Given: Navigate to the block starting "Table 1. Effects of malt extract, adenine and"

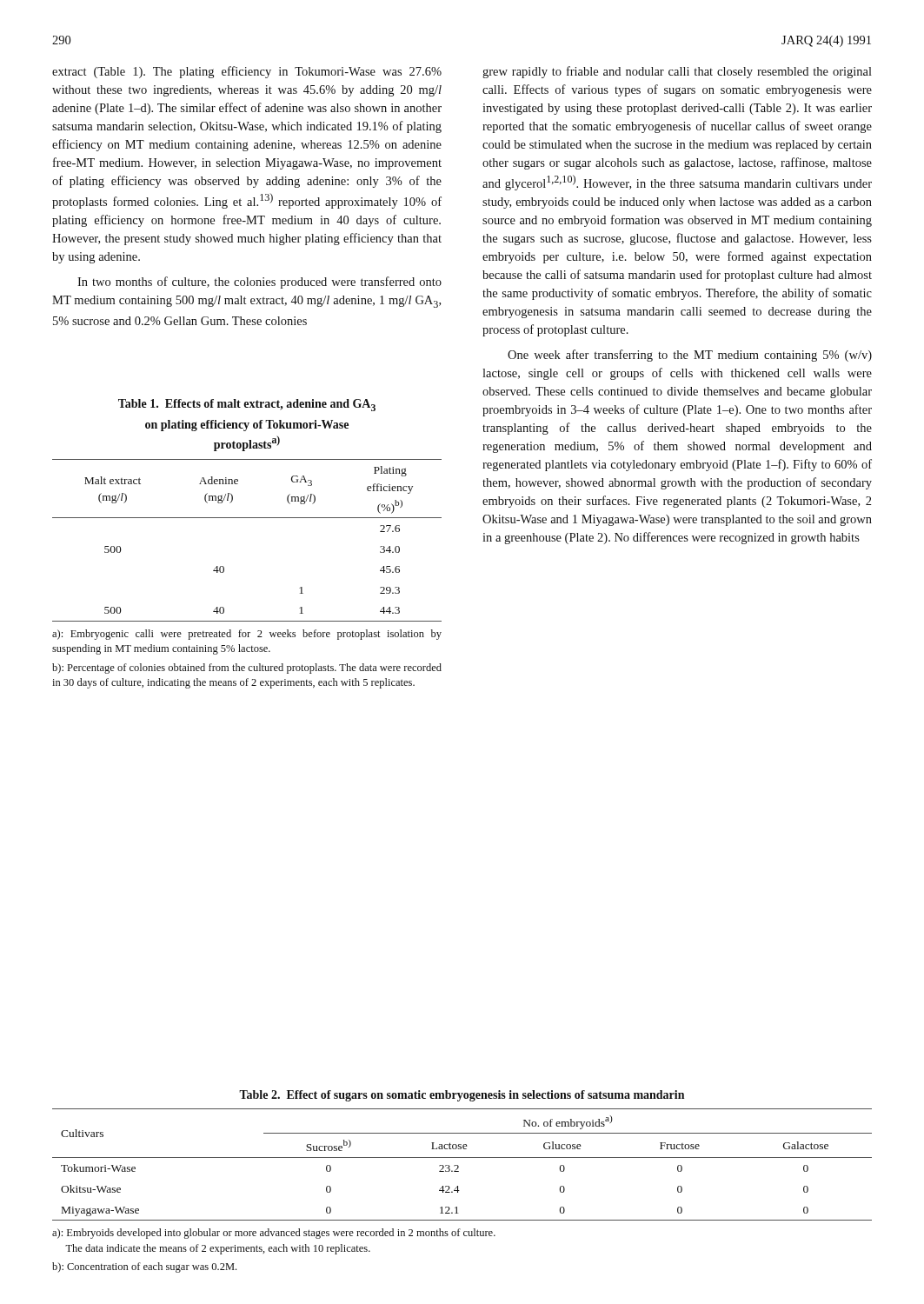Looking at the screenshot, I should pyautogui.click(x=247, y=424).
